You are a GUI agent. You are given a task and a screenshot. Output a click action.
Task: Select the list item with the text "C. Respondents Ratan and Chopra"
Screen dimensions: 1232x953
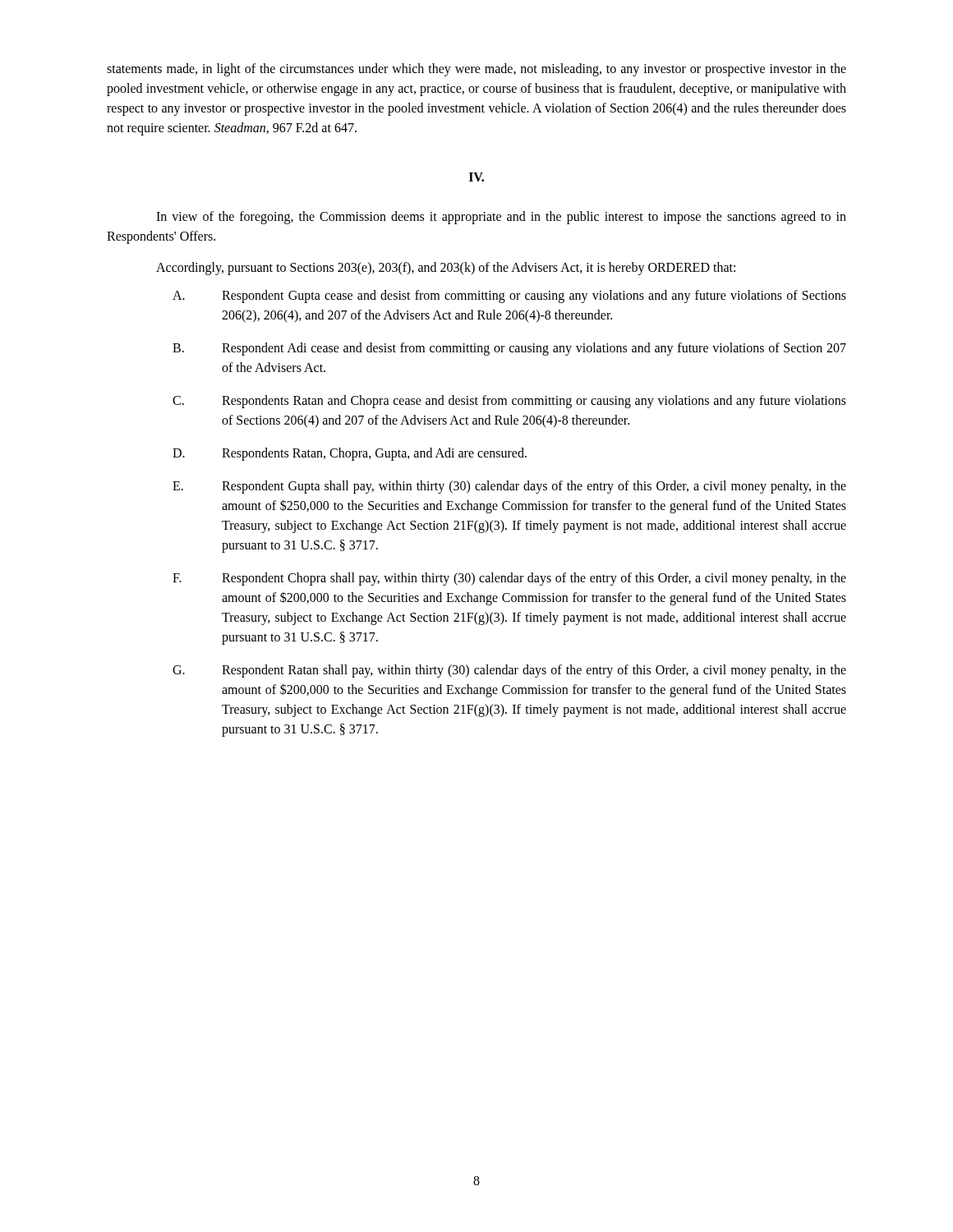509,411
